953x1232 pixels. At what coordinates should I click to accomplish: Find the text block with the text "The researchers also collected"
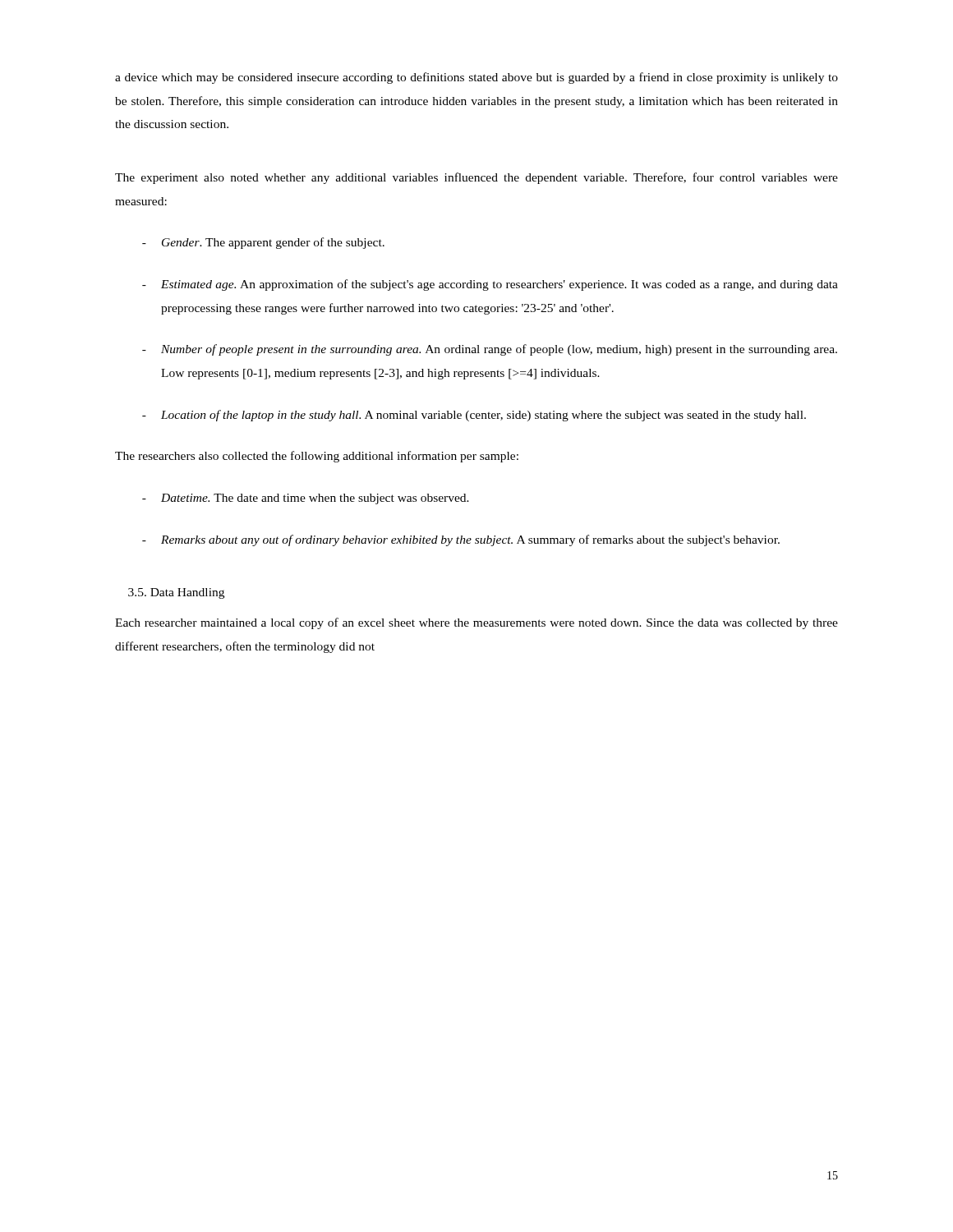pyautogui.click(x=317, y=456)
